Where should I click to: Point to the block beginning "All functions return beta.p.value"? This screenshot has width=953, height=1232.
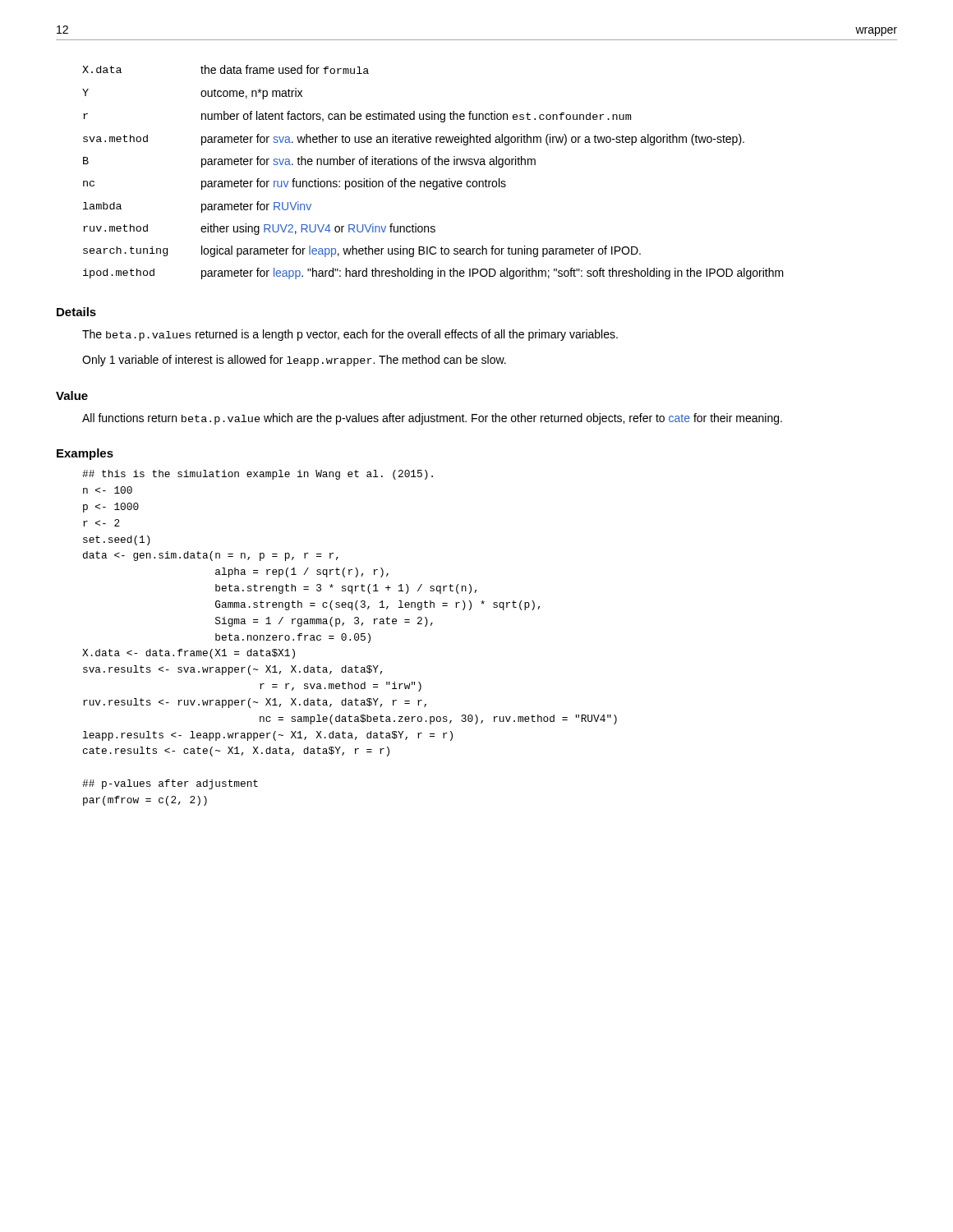click(432, 418)
